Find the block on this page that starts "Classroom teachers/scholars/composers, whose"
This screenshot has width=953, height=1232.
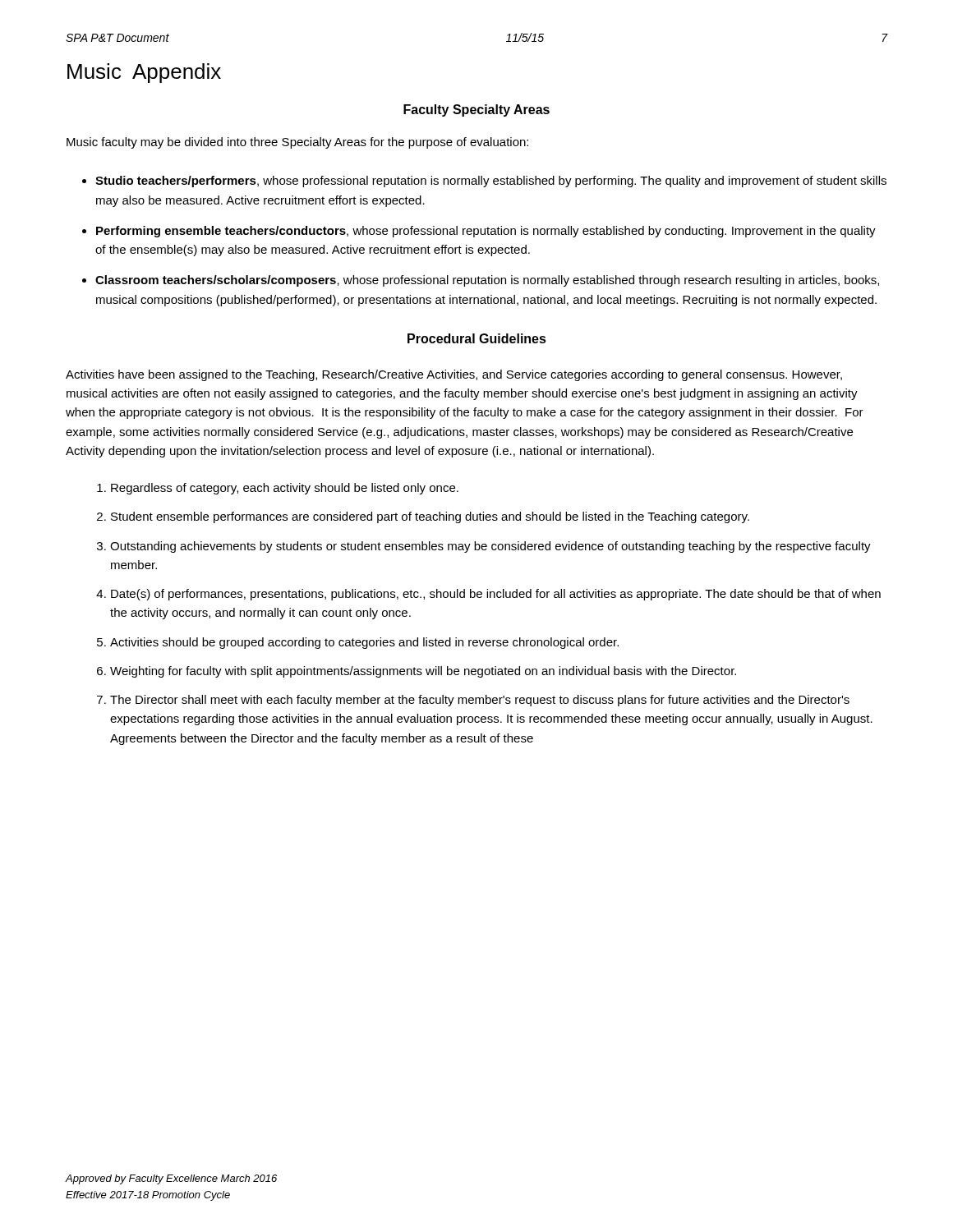tap(488, 289)
